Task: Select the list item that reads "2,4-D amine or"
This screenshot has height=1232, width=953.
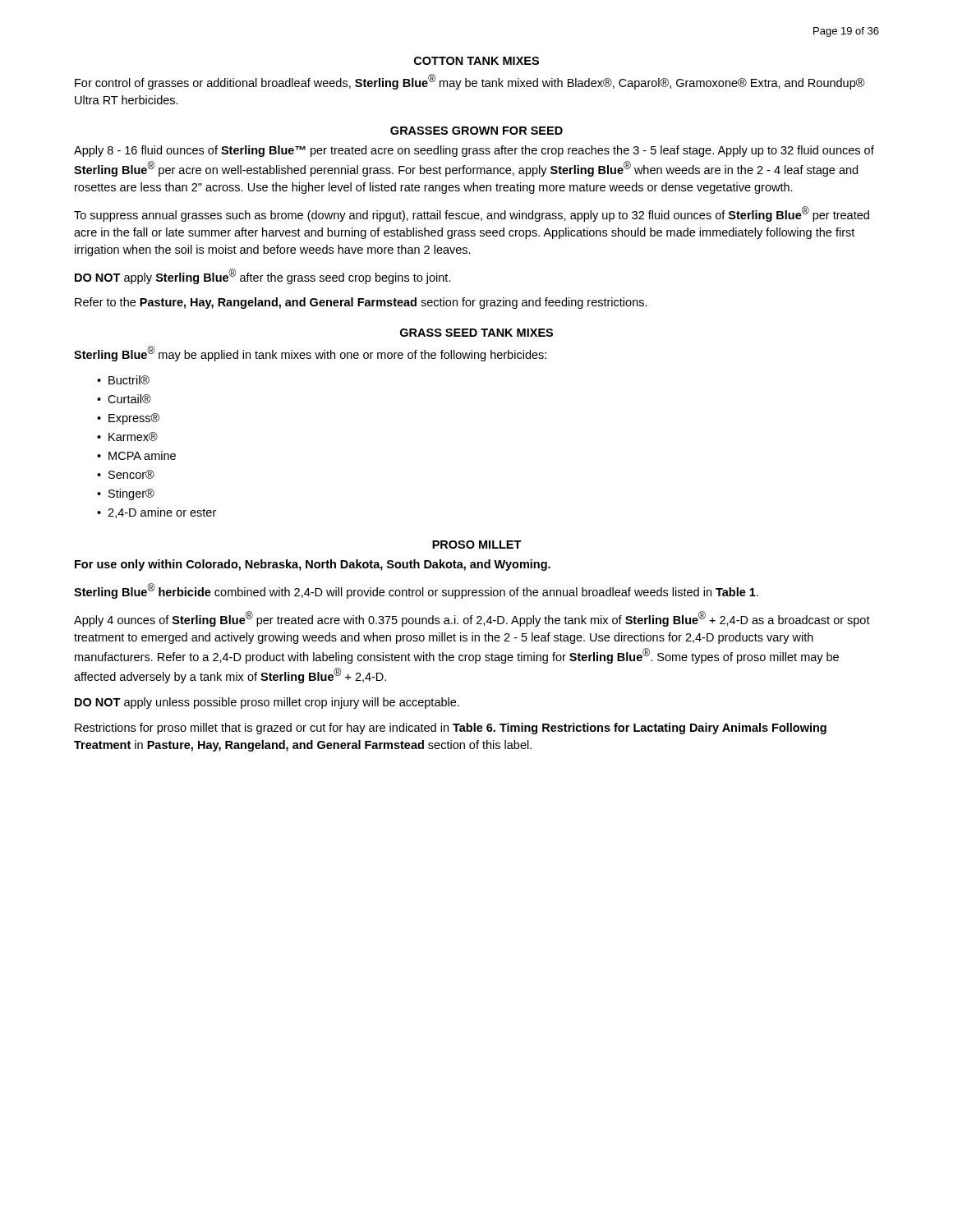Action: click(x=162, y=513)
